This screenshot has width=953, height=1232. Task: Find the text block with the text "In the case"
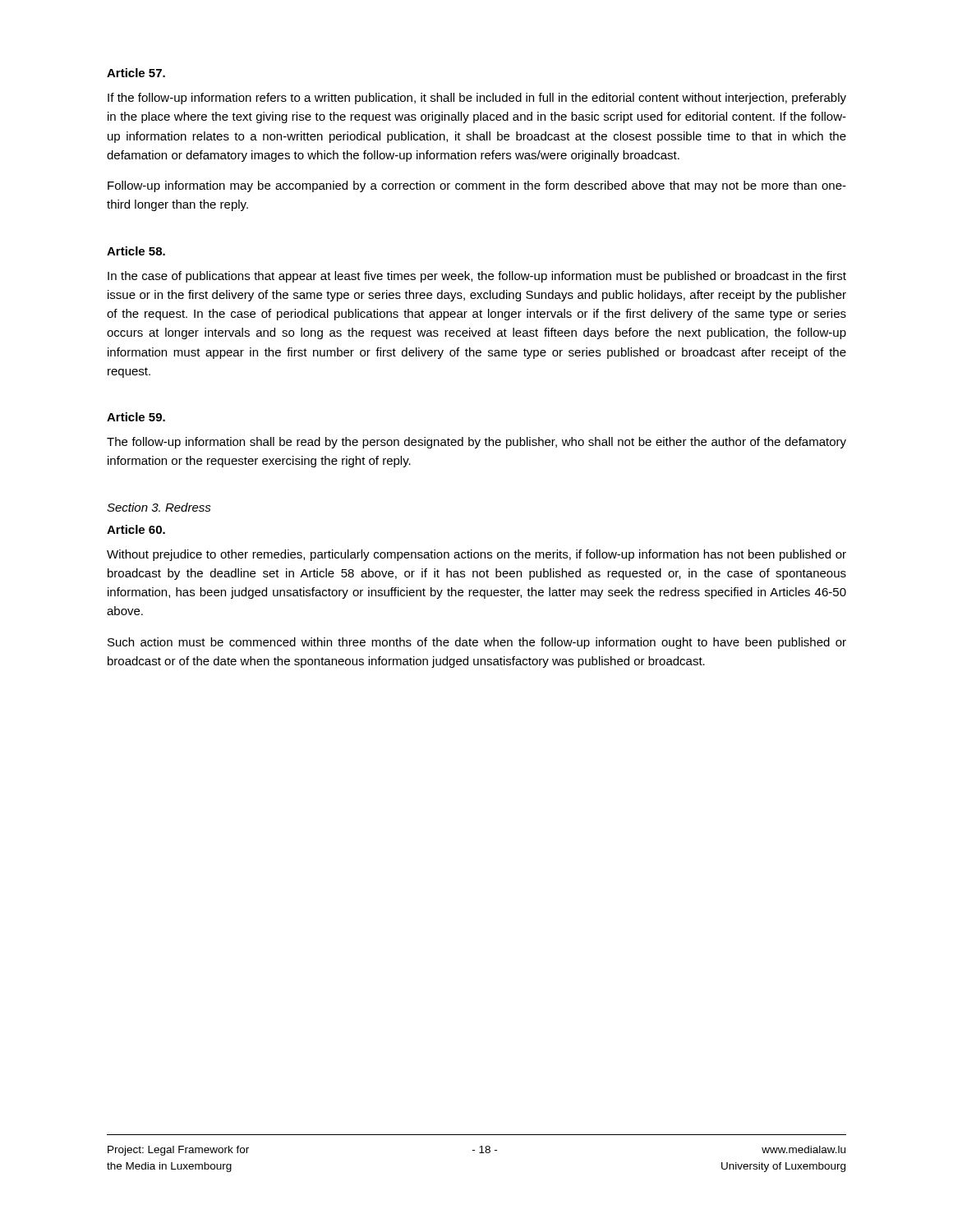pyautogui.click(x=476, y=323)
